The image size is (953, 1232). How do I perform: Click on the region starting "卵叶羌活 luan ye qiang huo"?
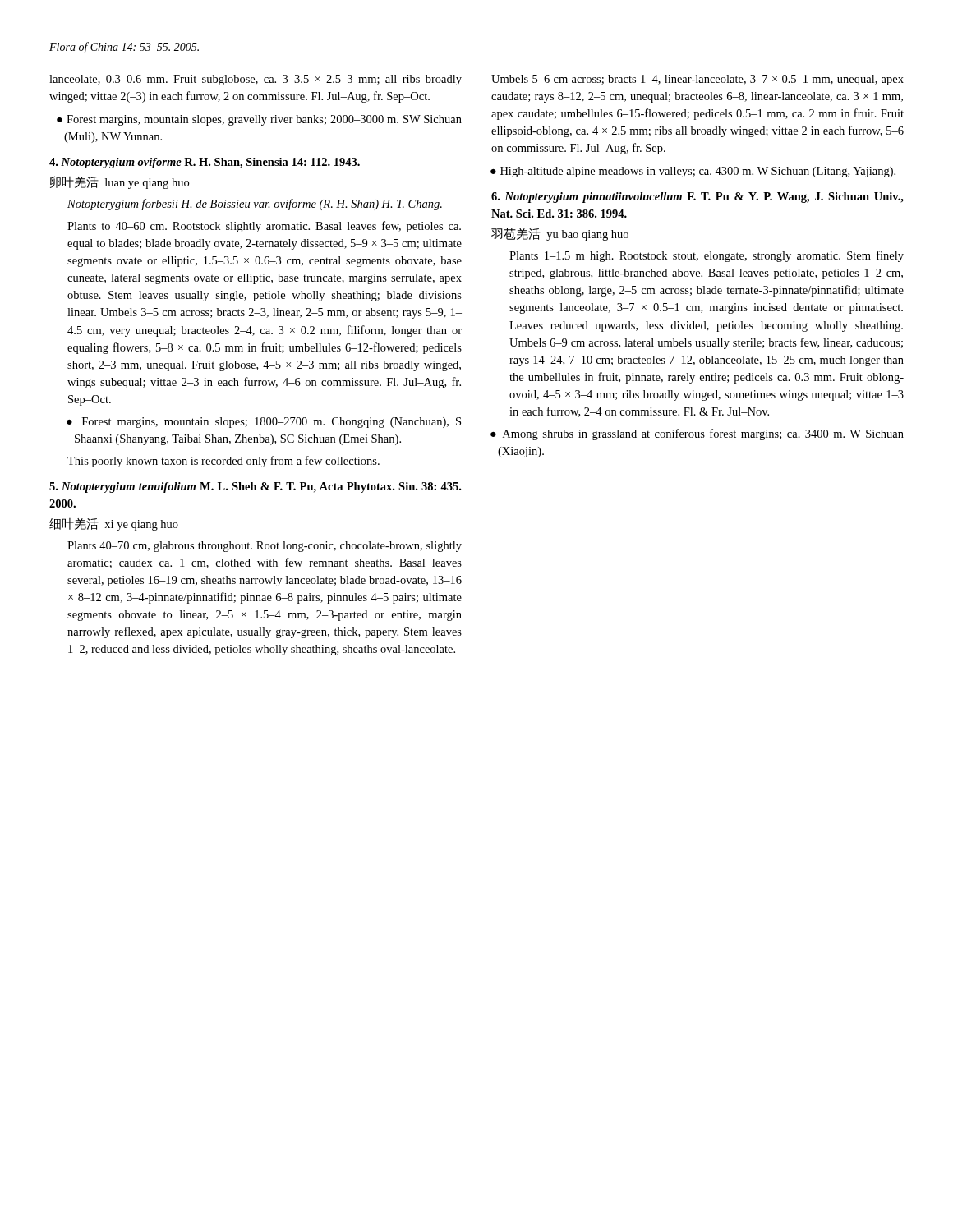pos(119,183)
